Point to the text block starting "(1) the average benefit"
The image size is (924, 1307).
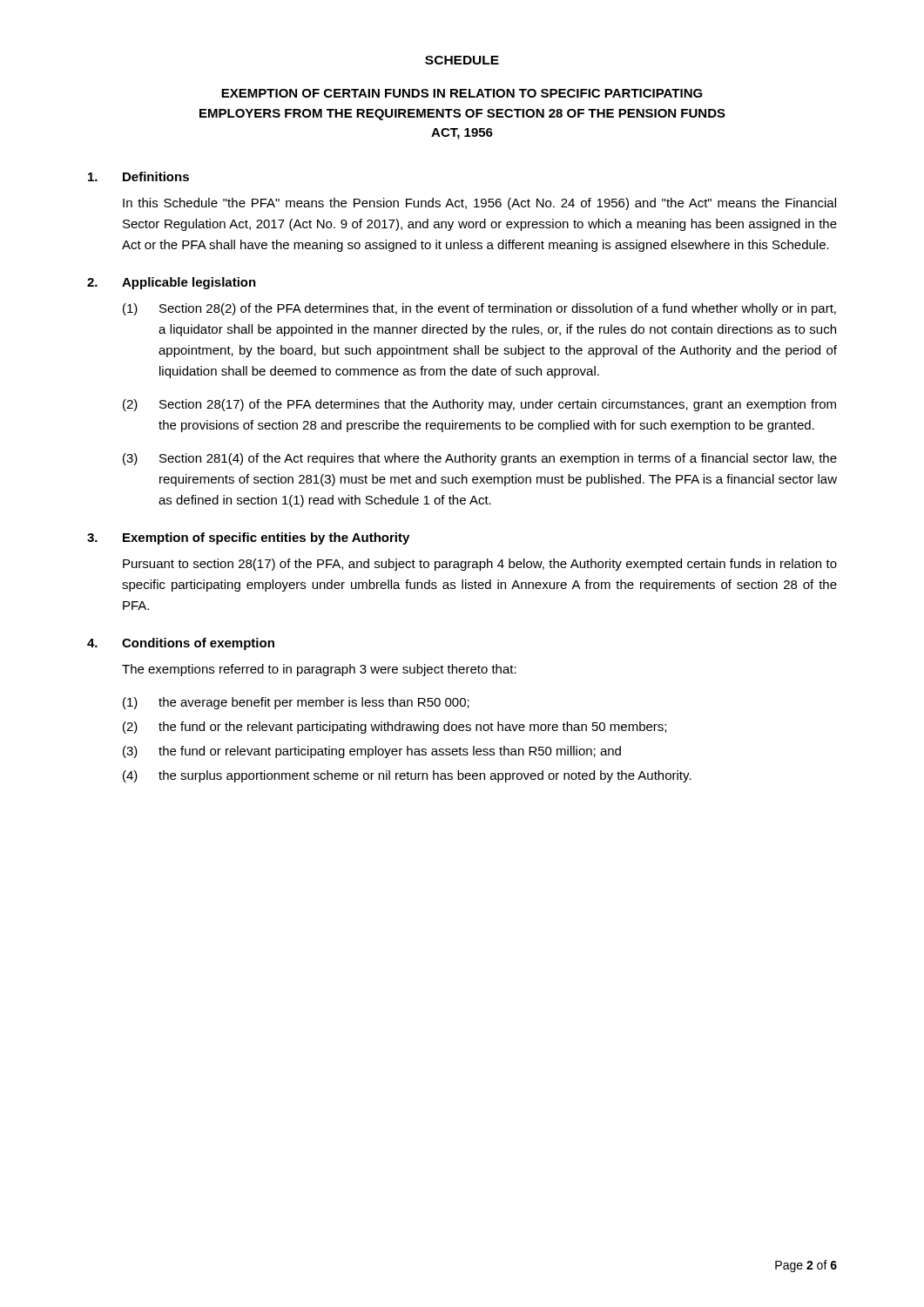[479, 702]
